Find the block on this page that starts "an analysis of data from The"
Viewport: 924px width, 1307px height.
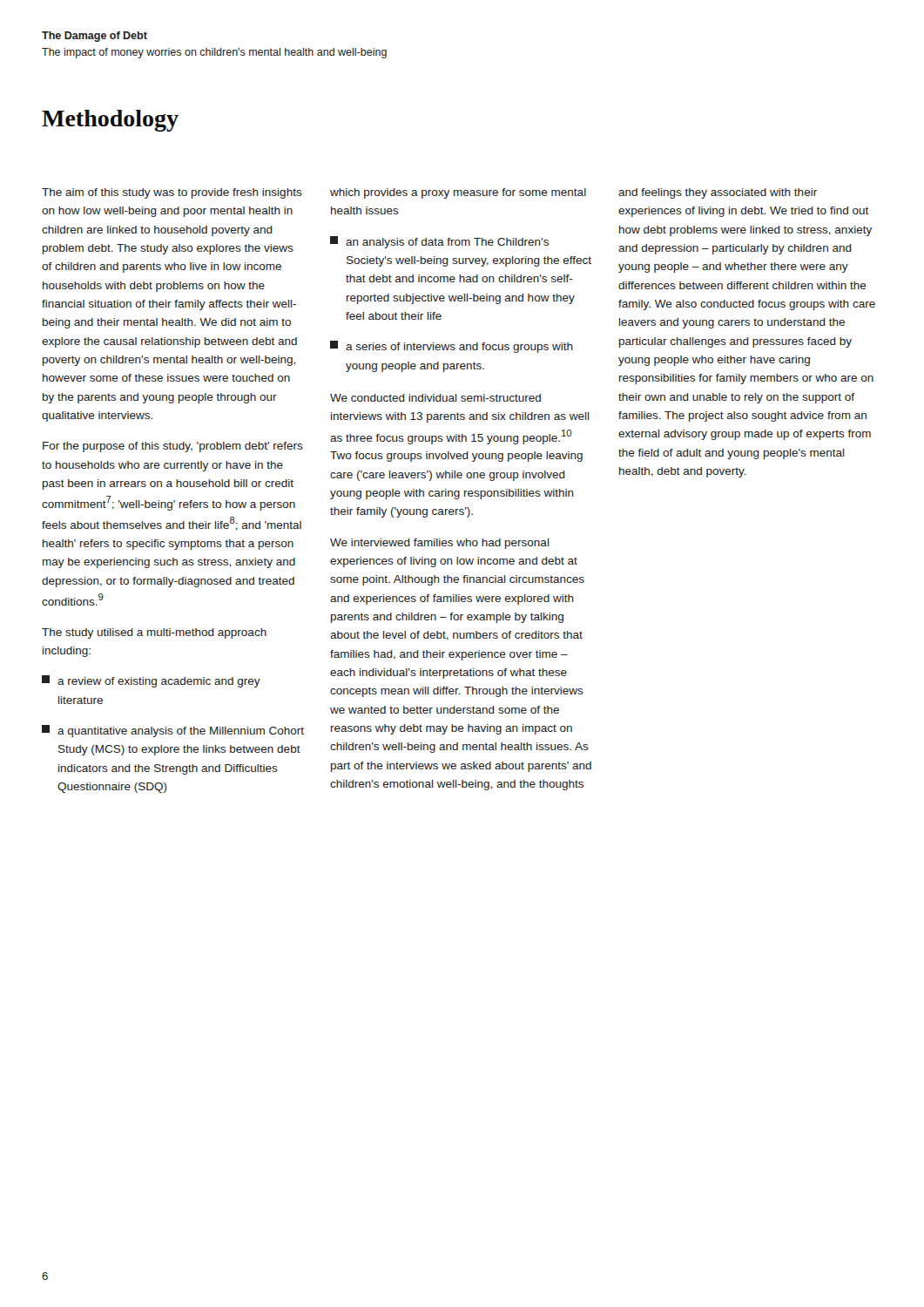click(x=462, y=279)
